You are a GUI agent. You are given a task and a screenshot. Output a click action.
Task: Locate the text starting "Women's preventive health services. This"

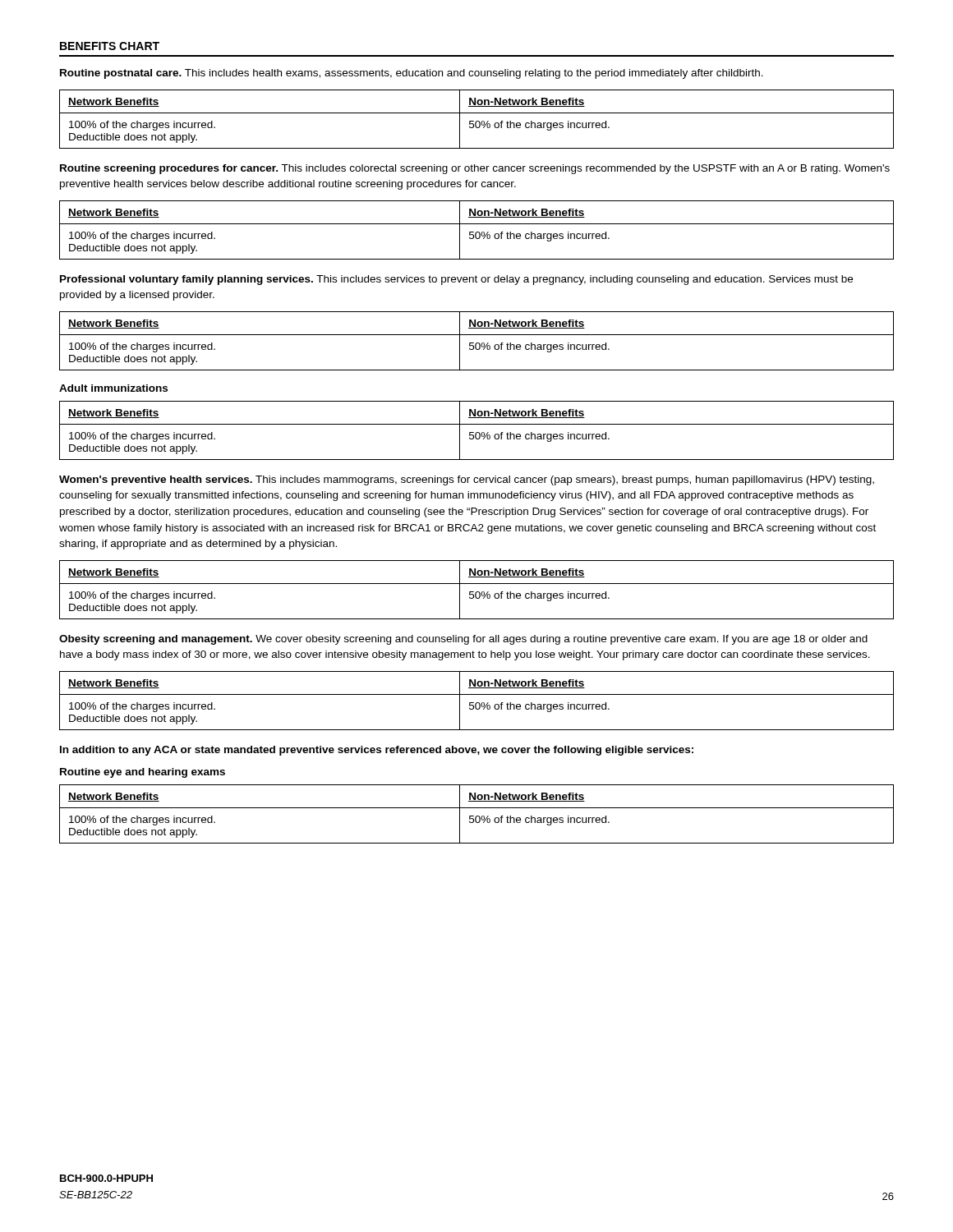tap(468, 511)
